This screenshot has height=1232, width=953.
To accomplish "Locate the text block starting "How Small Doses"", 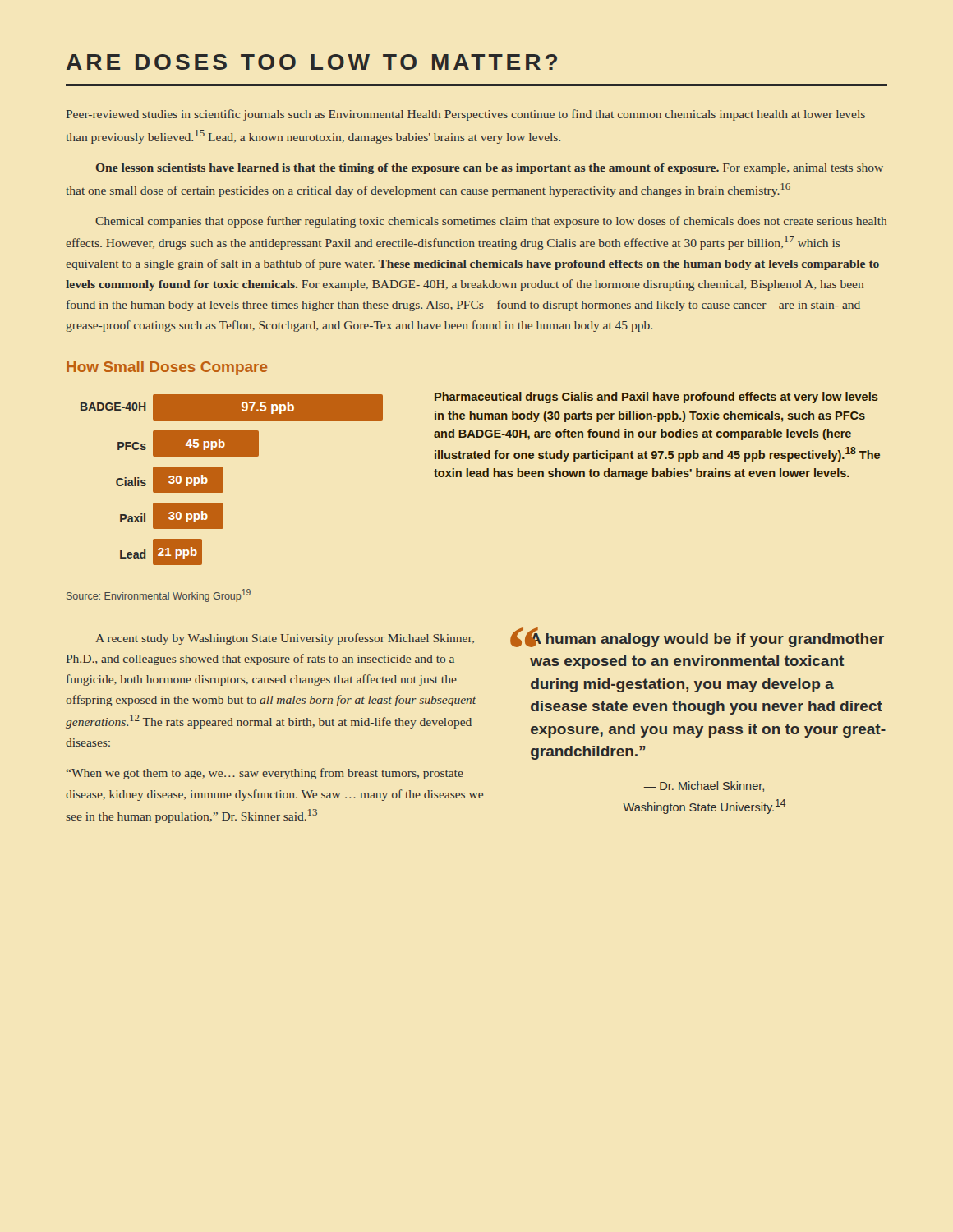I will (167, 368).
